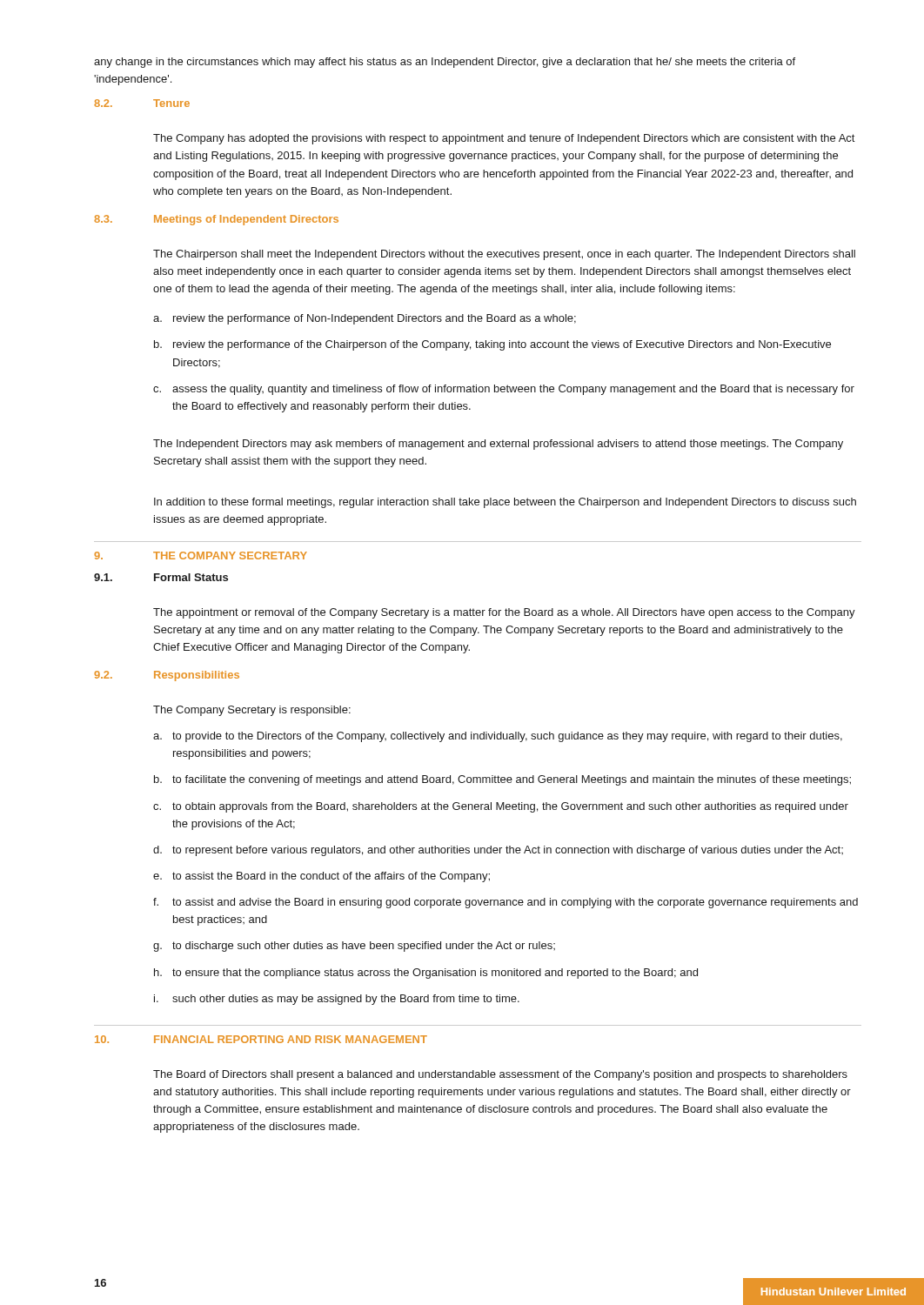The width and height of the screenshot is (924, 1305).
Task: Select the element starting "8.3. Meetings of Independent Directors"
Action: click(x=216, y=220)
